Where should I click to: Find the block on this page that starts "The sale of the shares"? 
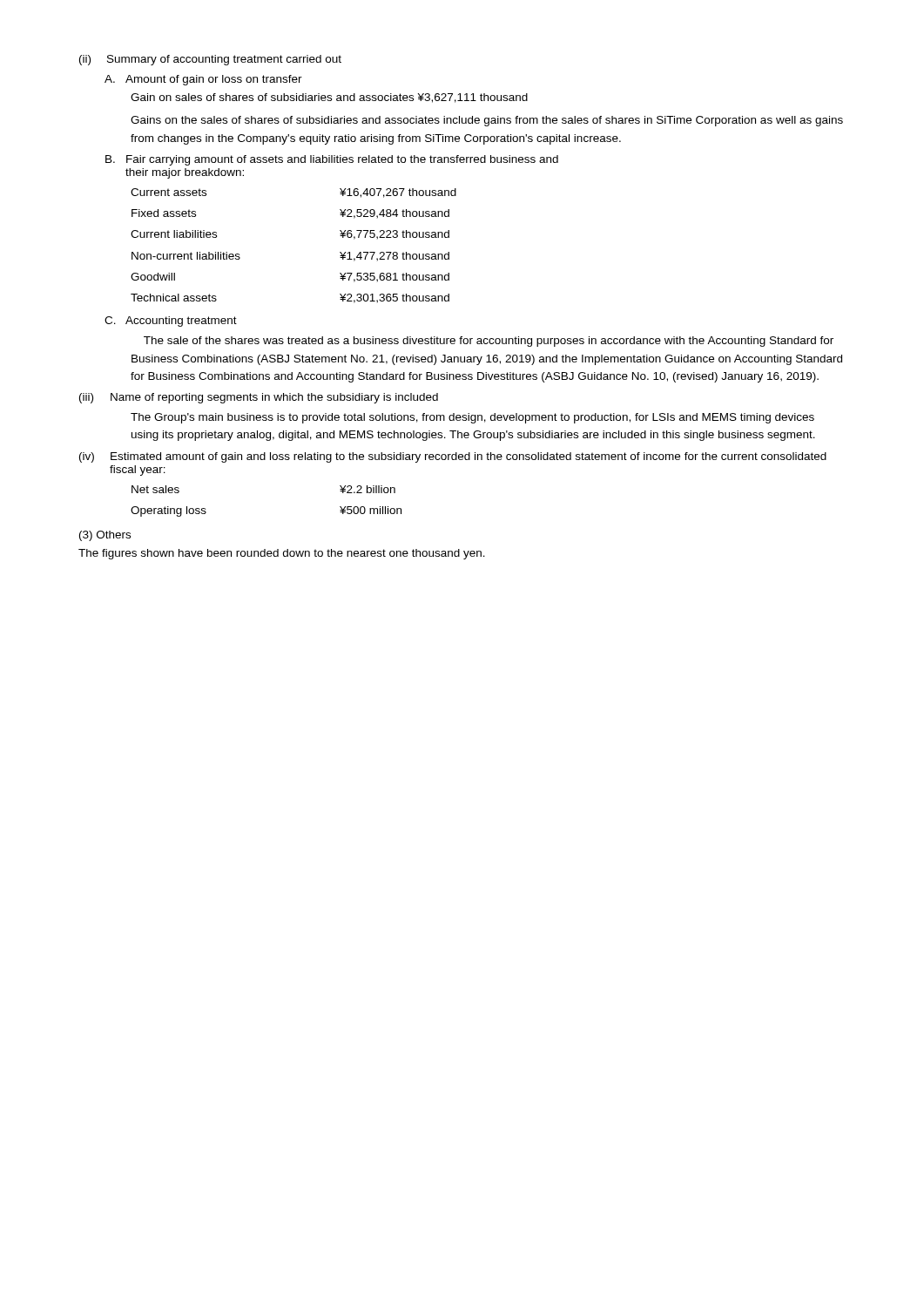click(x=487, y=358)
